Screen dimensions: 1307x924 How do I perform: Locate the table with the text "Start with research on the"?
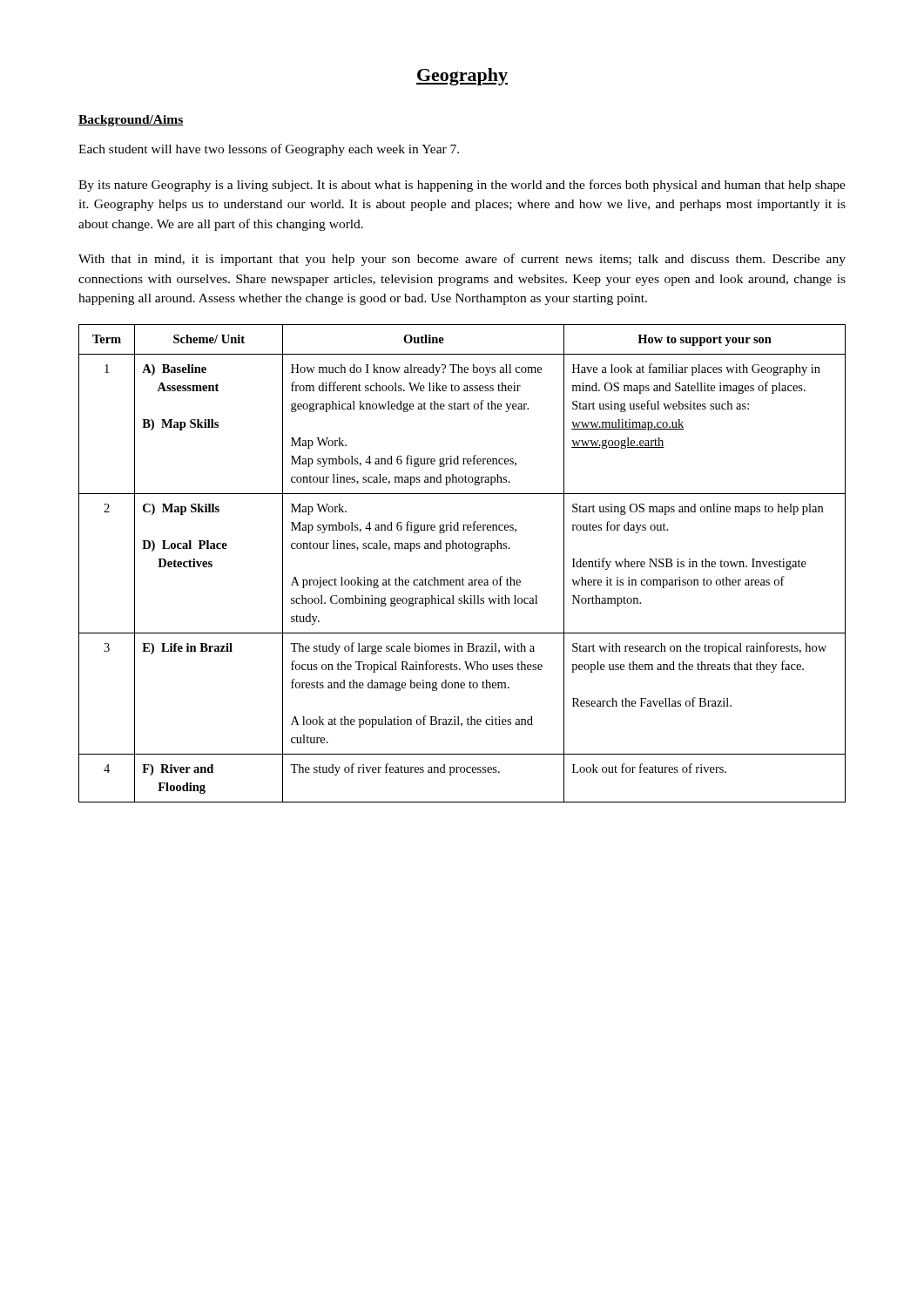(x=462, y=563)
